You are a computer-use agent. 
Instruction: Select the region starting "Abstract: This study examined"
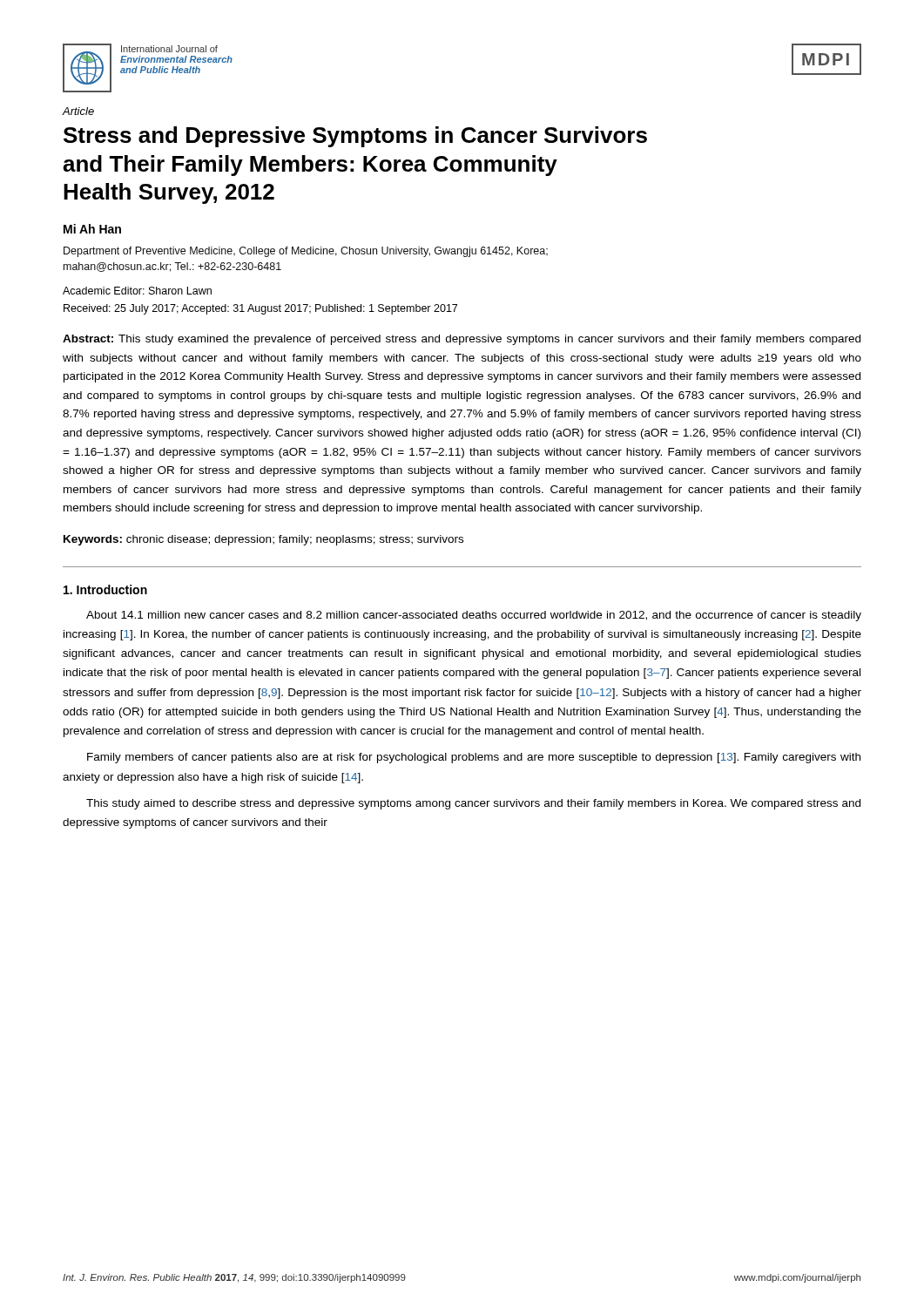click(x=462, y=423)
